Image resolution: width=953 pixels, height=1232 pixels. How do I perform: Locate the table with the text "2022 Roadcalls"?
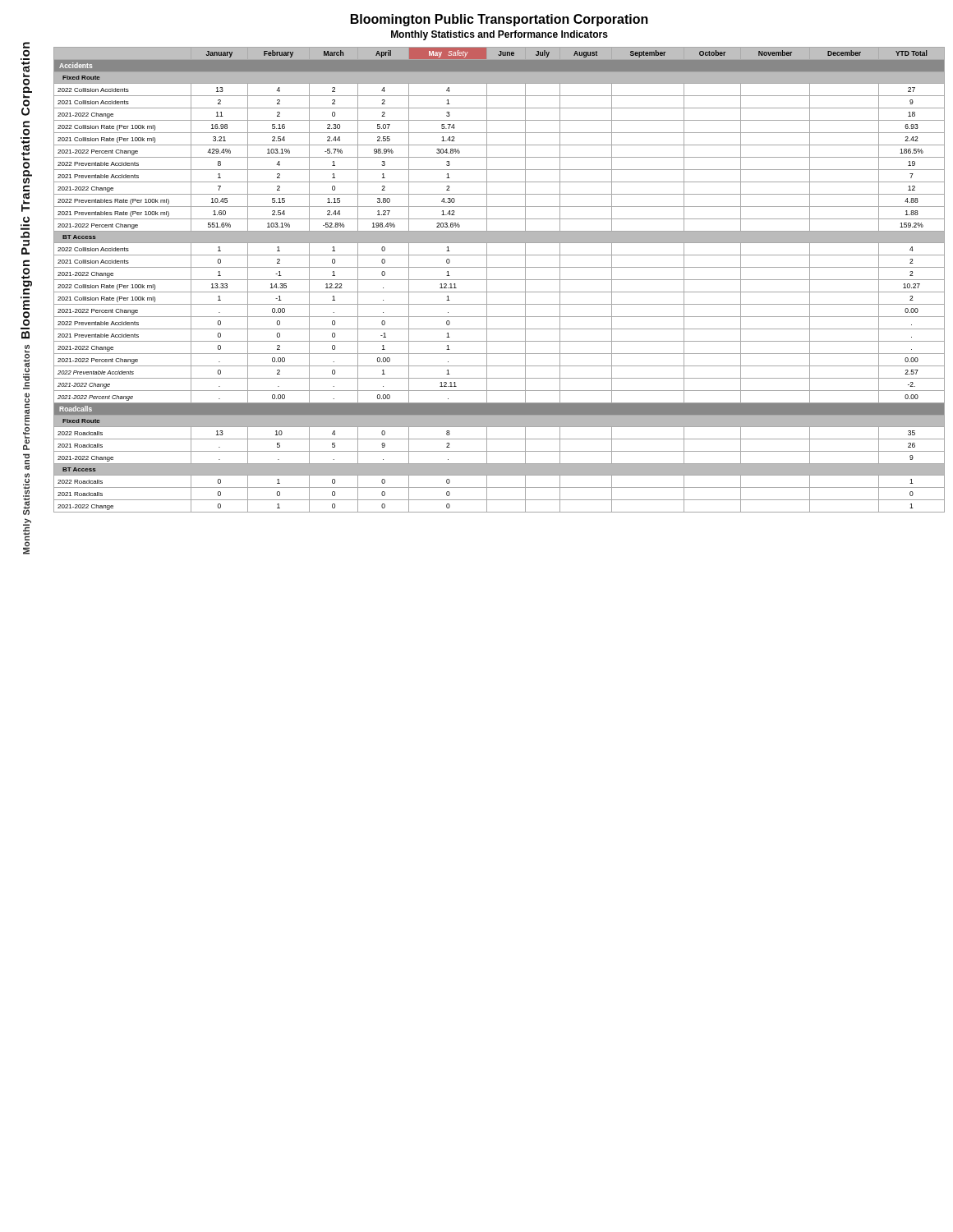pyautogui.click(x=499, y=280)
